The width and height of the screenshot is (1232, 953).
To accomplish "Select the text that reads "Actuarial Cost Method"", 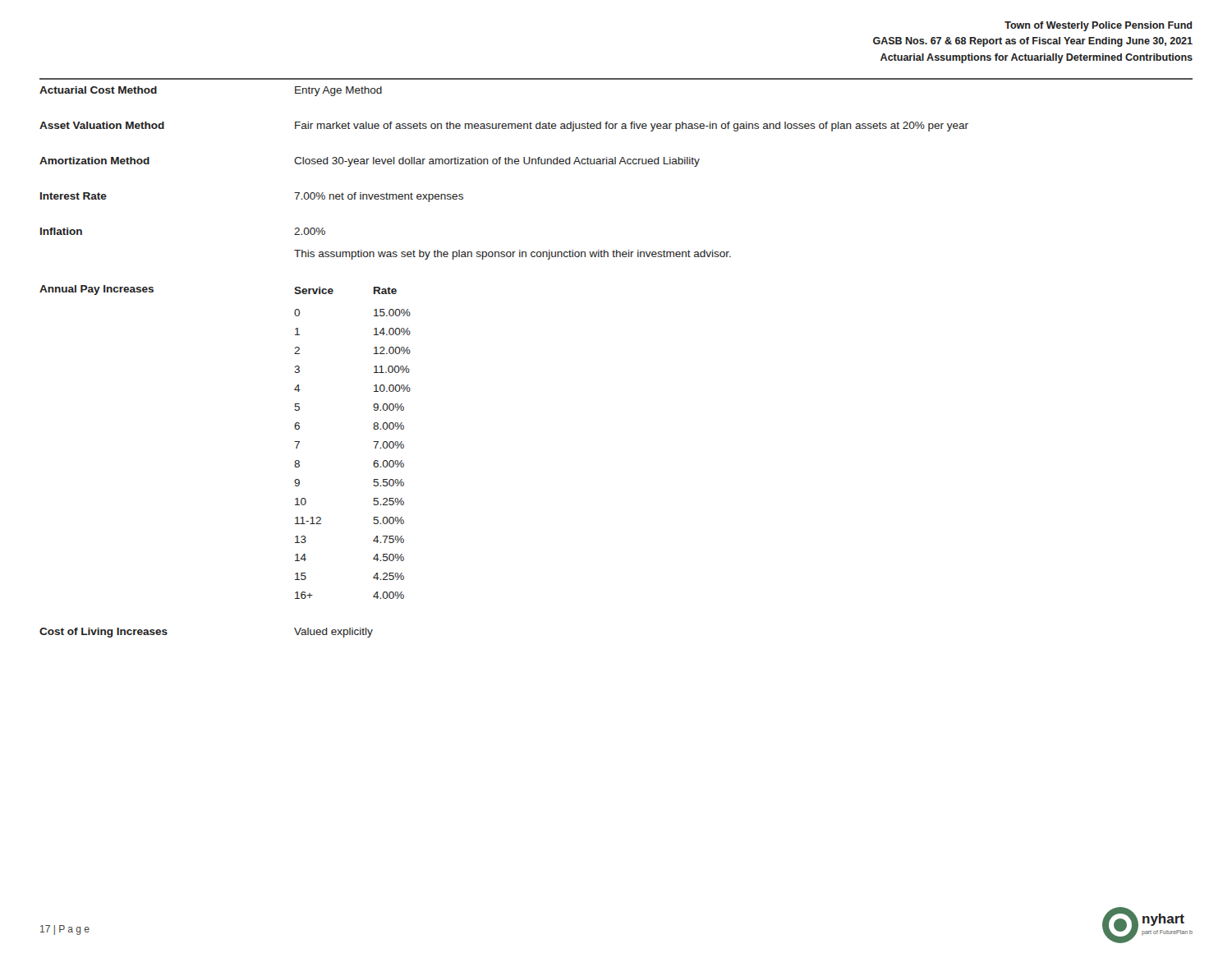I will [x=98, y=90].
